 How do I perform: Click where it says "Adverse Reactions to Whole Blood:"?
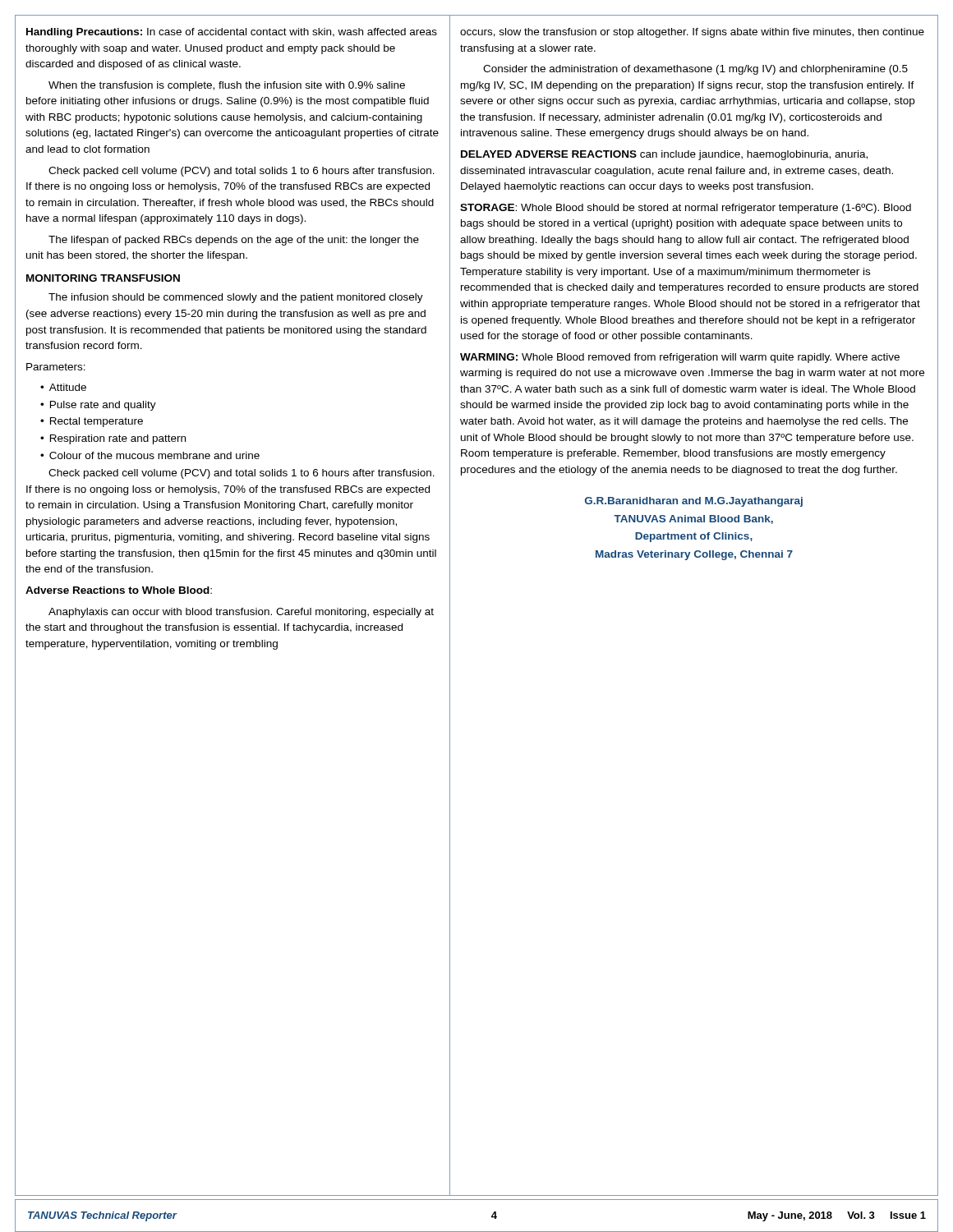coord(119,590)
